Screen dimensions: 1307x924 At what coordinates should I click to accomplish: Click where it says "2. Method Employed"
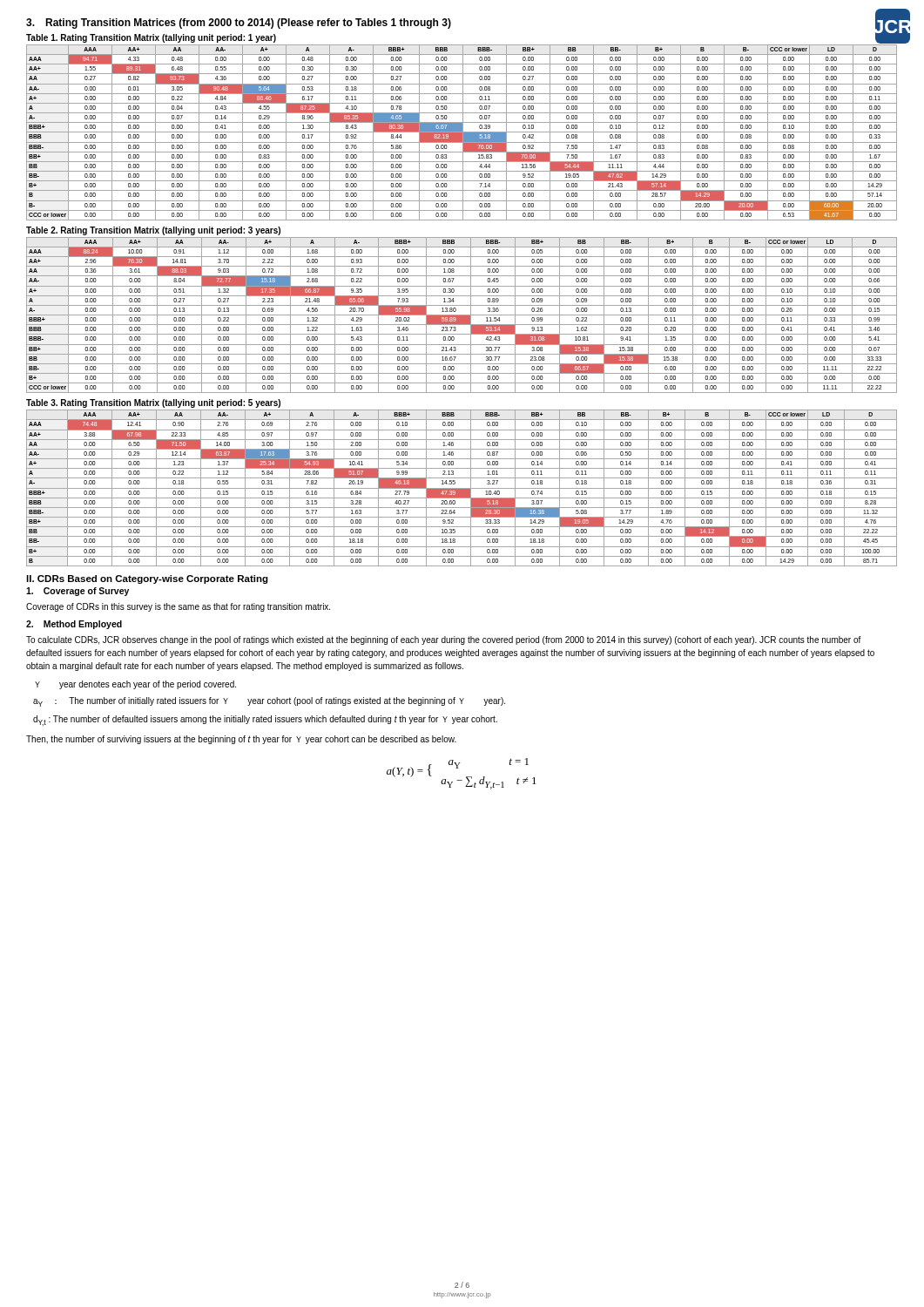(74, 624)
